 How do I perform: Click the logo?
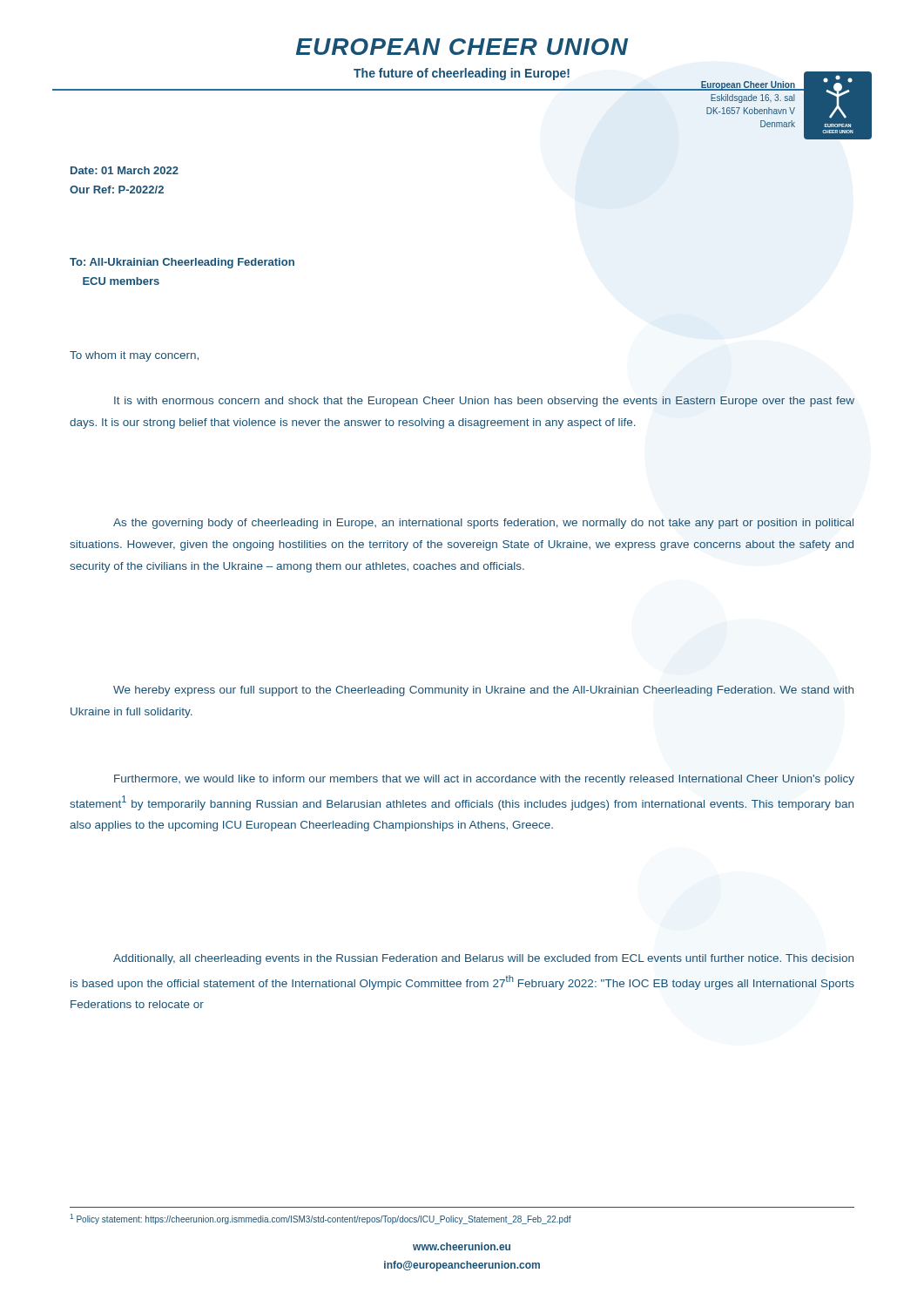(x=838, y=105)
